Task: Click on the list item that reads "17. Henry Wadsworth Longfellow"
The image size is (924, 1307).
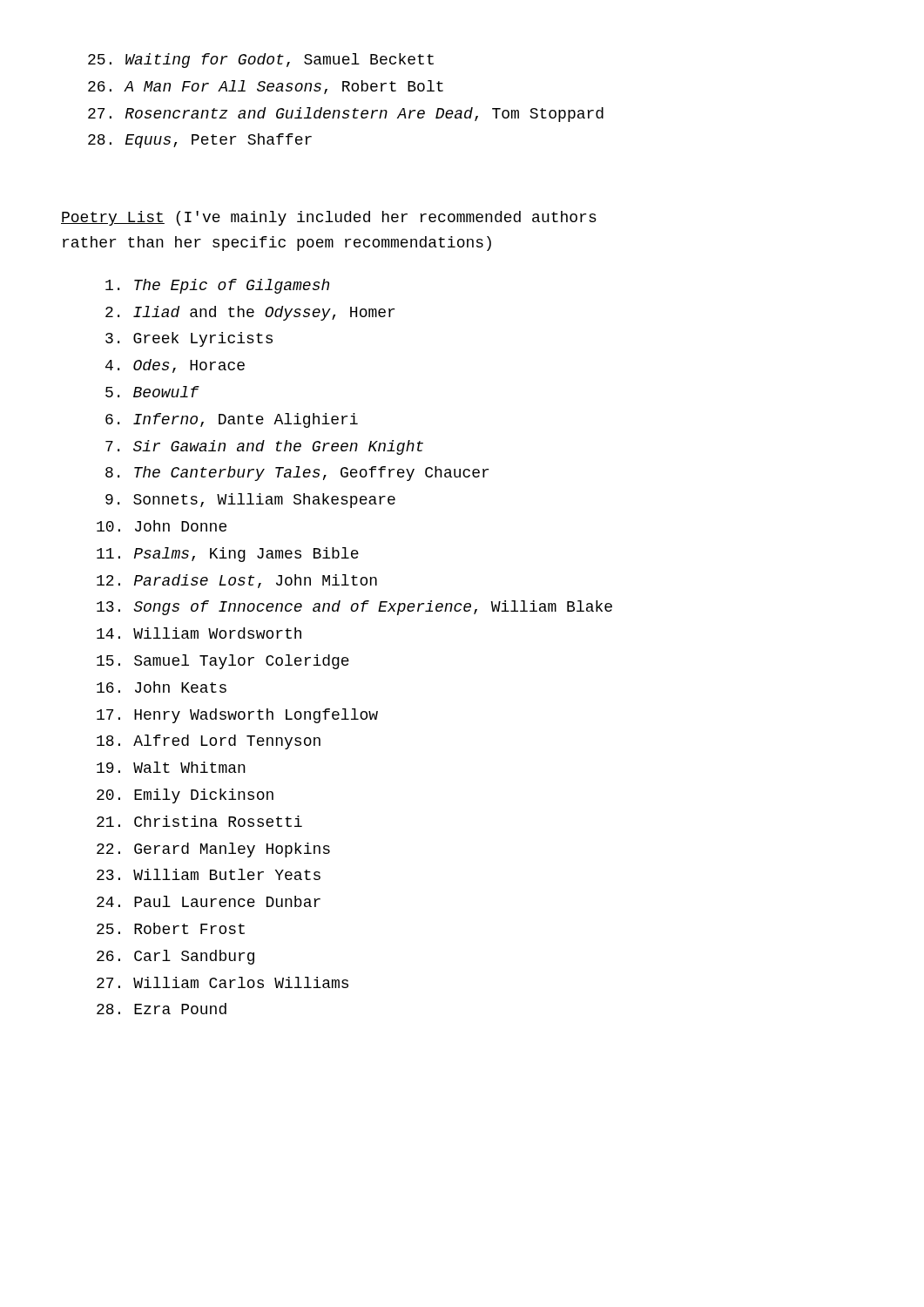Action: (x=237, y=715)
